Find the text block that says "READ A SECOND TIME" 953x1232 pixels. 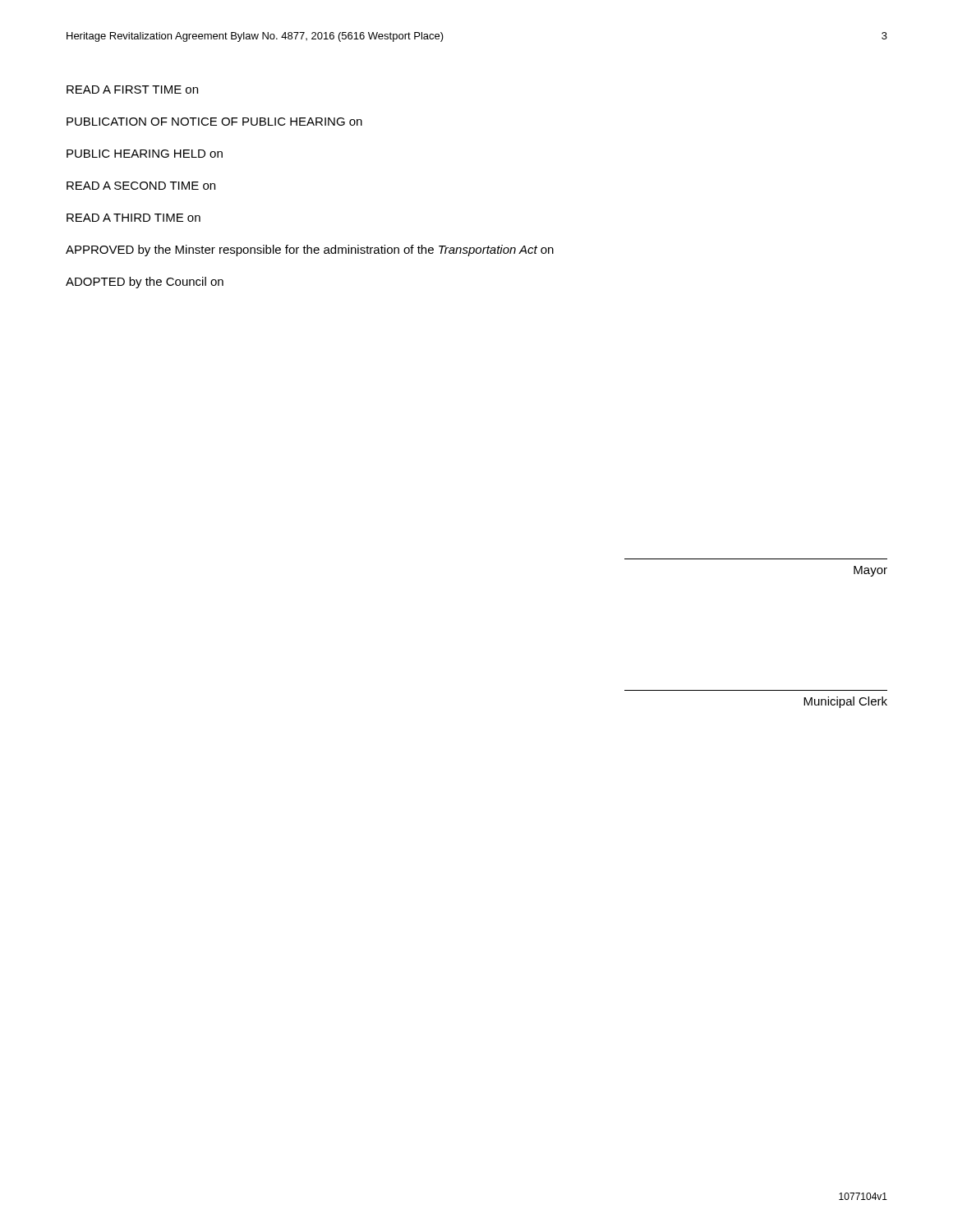[141, 185]
